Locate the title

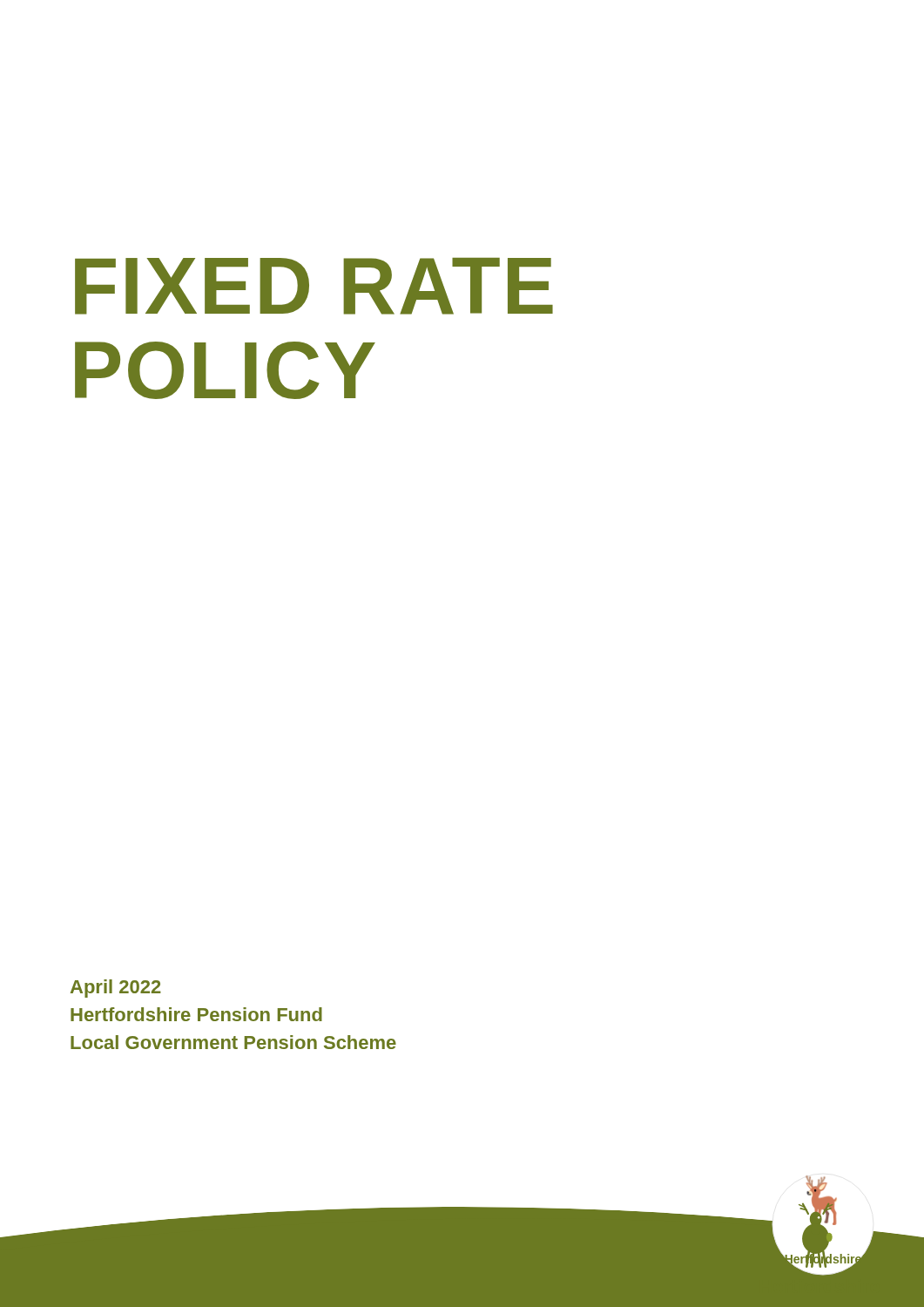point(314,328)
